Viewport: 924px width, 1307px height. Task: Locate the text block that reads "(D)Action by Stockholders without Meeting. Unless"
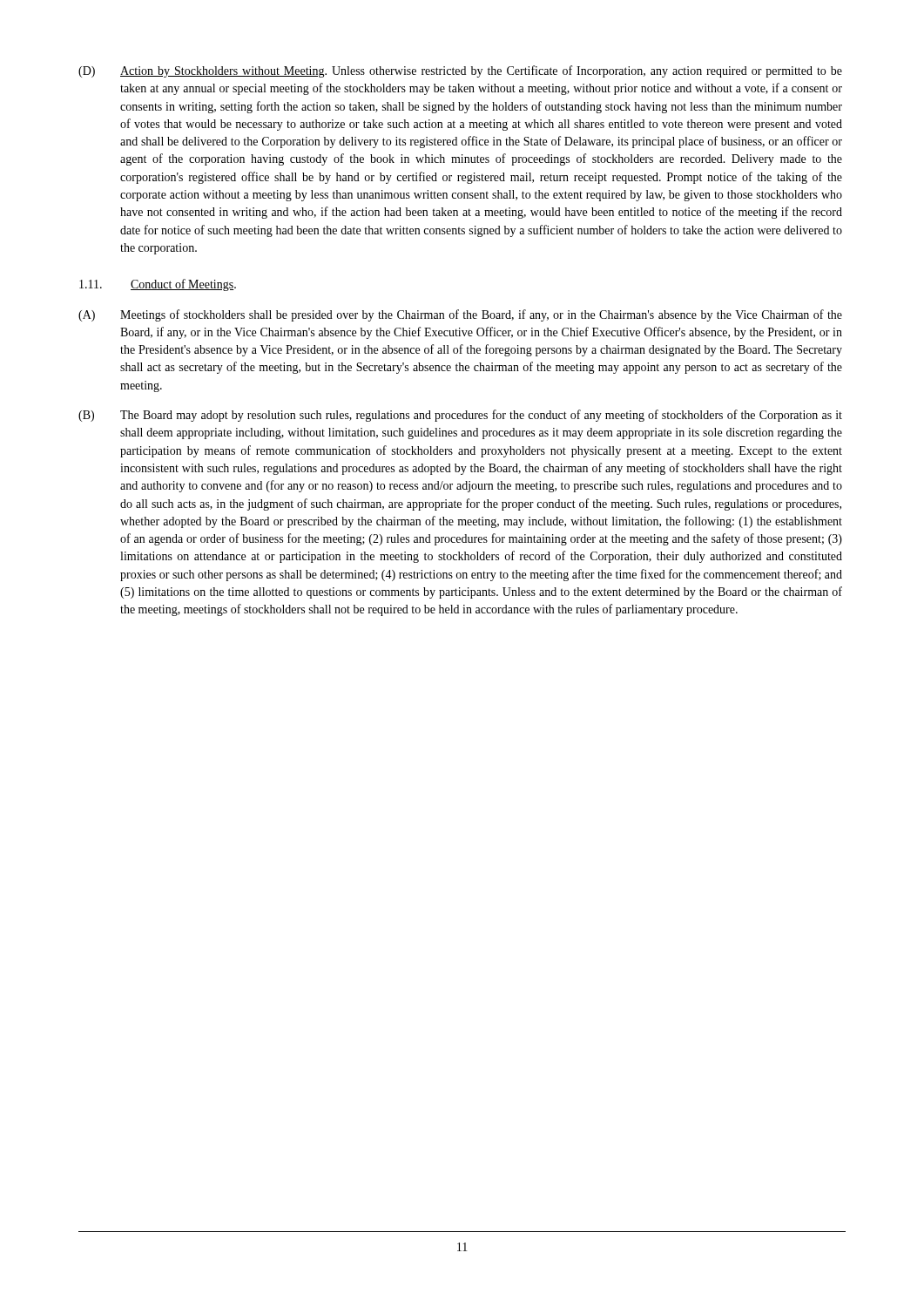click(x=460, y=160)
